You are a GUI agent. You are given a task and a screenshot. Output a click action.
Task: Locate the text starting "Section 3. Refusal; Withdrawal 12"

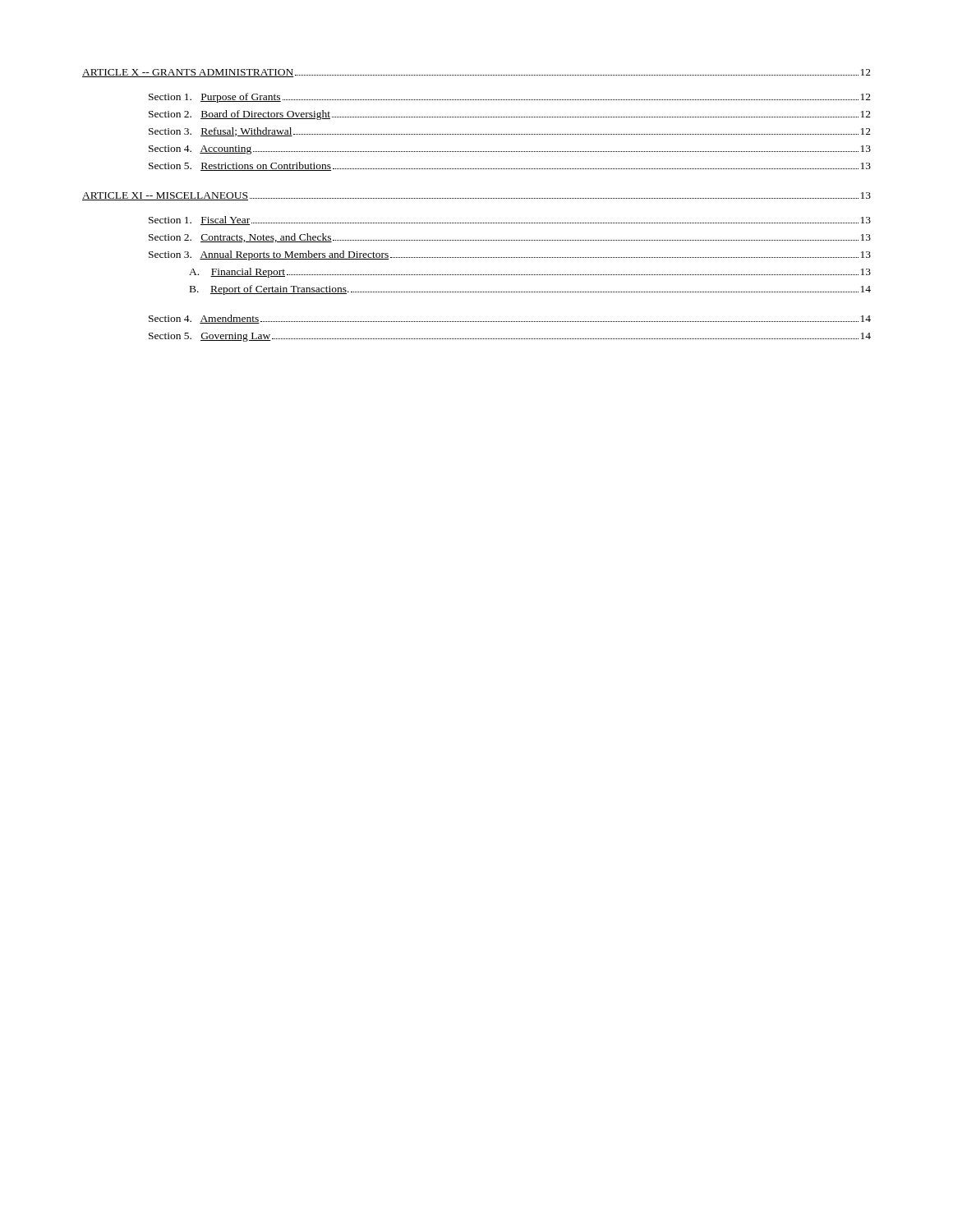509,131
